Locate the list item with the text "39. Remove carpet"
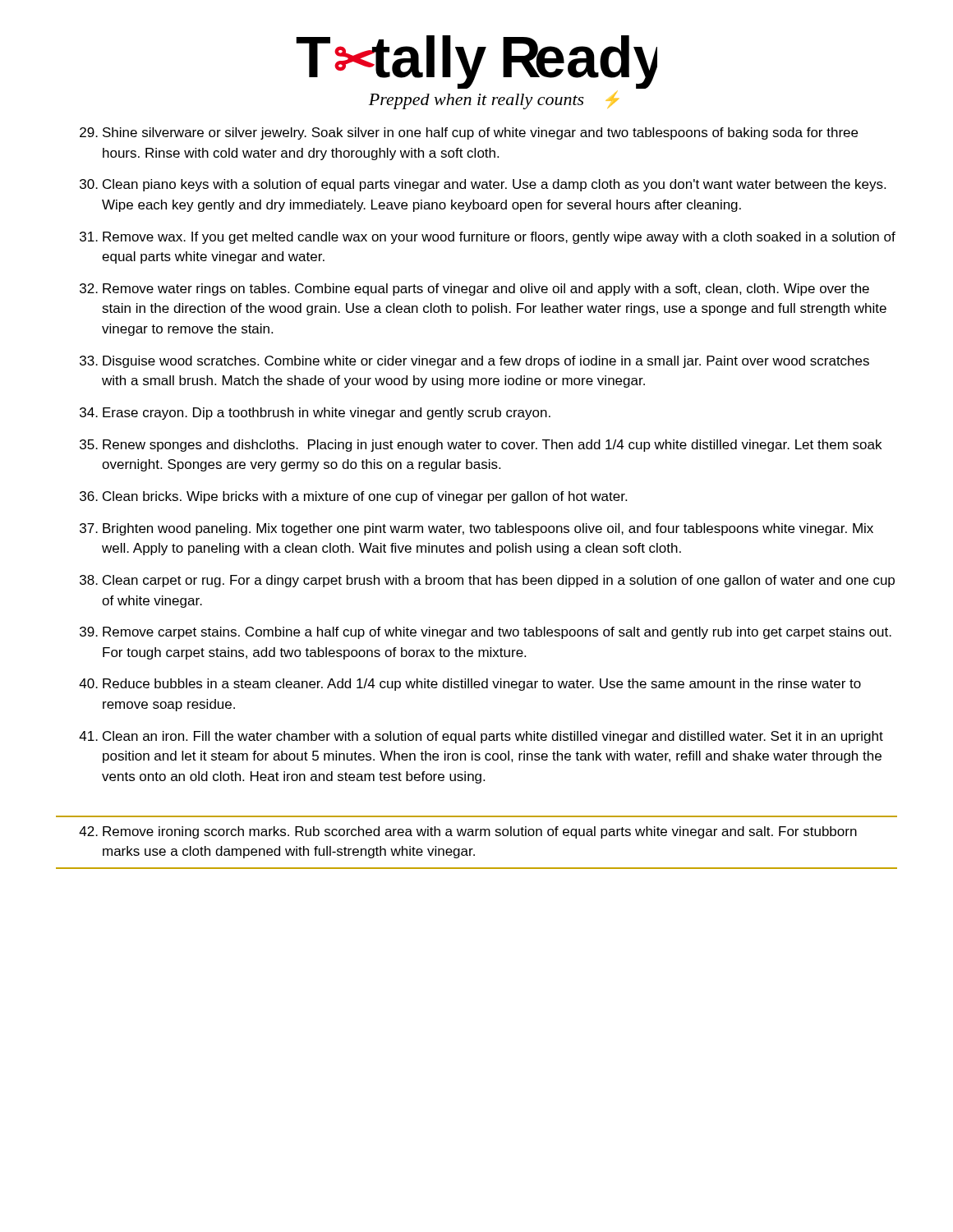Viewport: 953px width, 1232px height. click(x=476, y=643)
